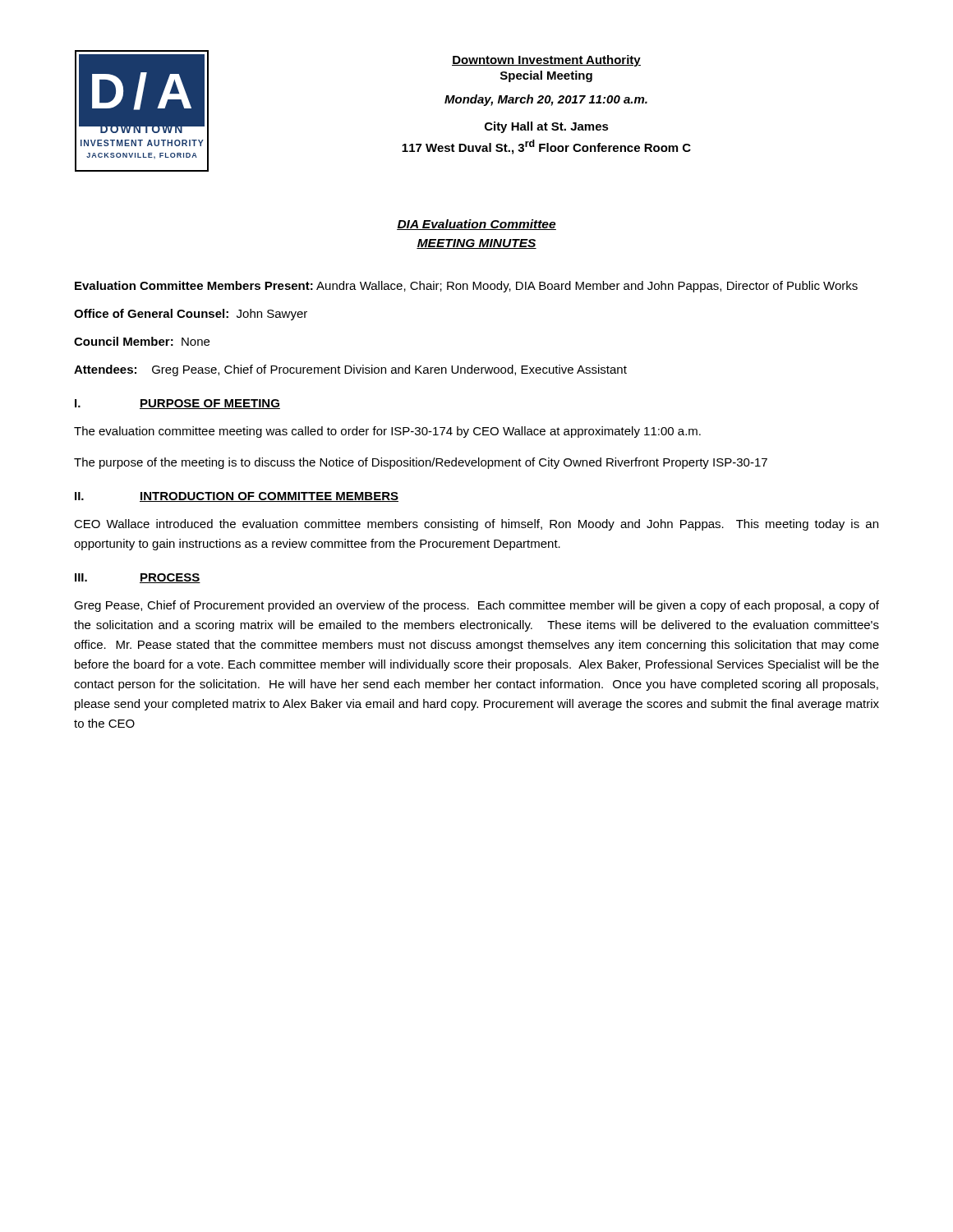Locate the logo
Image resolution: width=953 pixels, height=1232 pixels.
point(144,112)
